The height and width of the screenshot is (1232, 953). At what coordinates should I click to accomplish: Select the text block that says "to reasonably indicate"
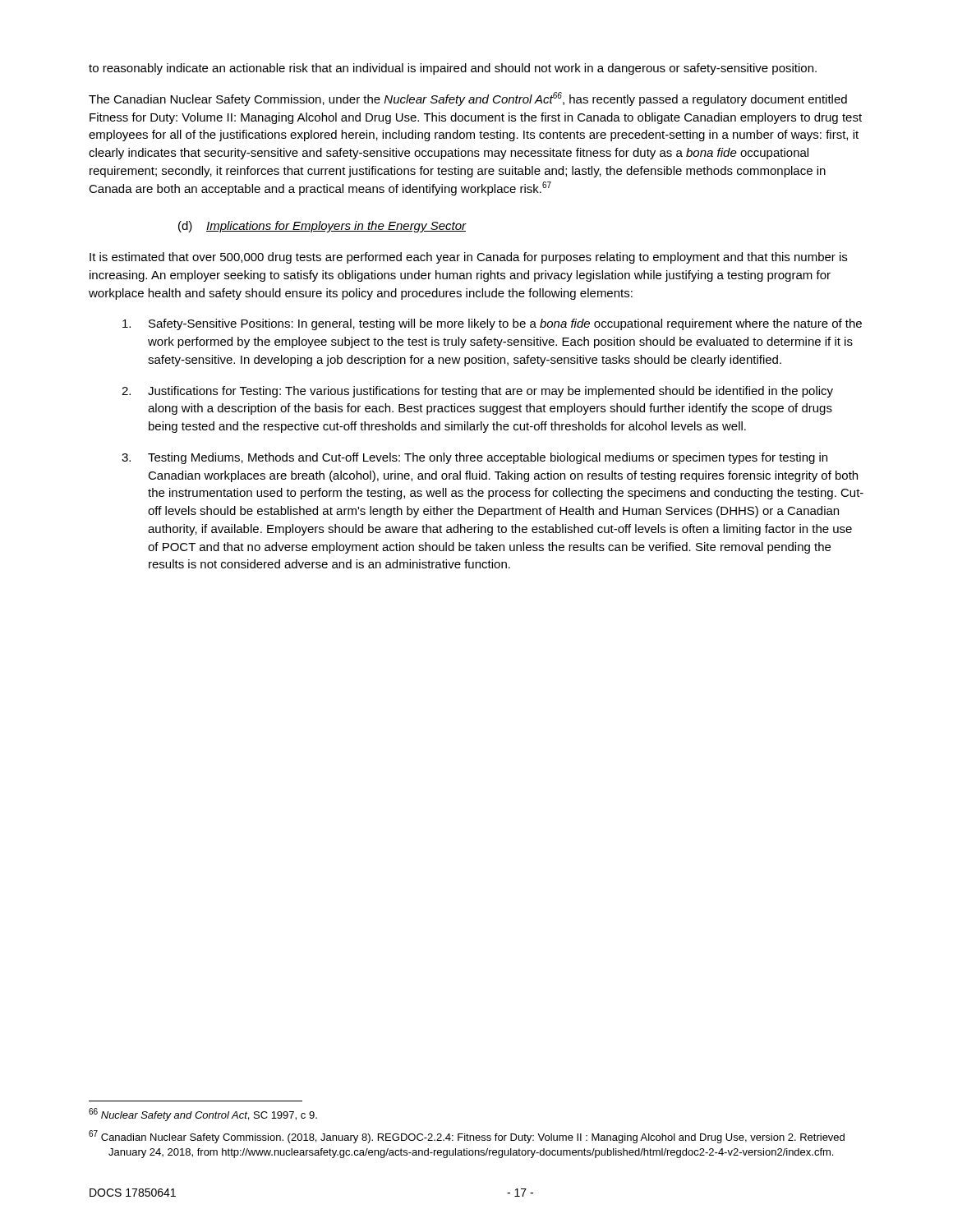coord(453,68)
